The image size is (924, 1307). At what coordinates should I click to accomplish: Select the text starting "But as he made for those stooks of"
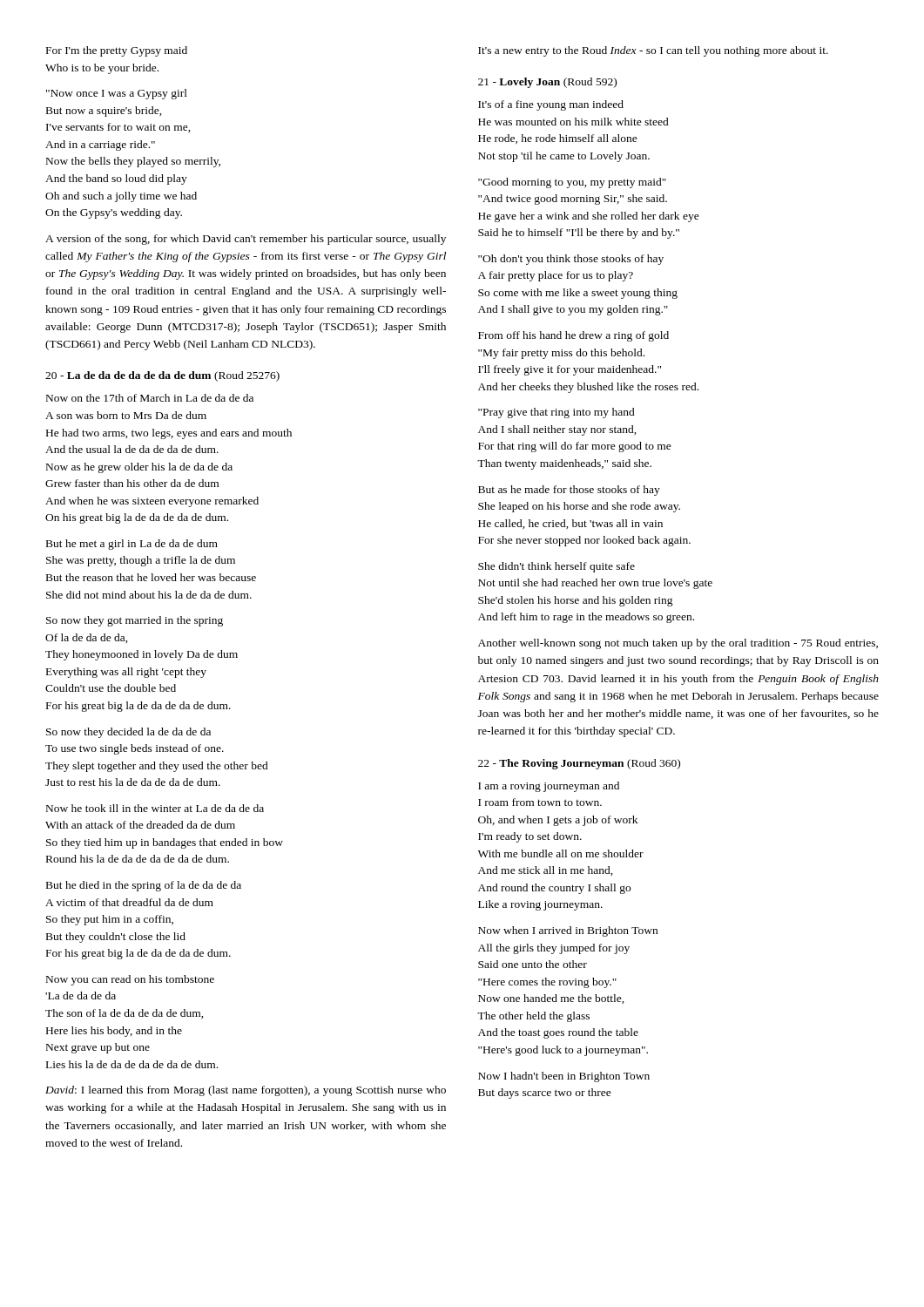678,515
